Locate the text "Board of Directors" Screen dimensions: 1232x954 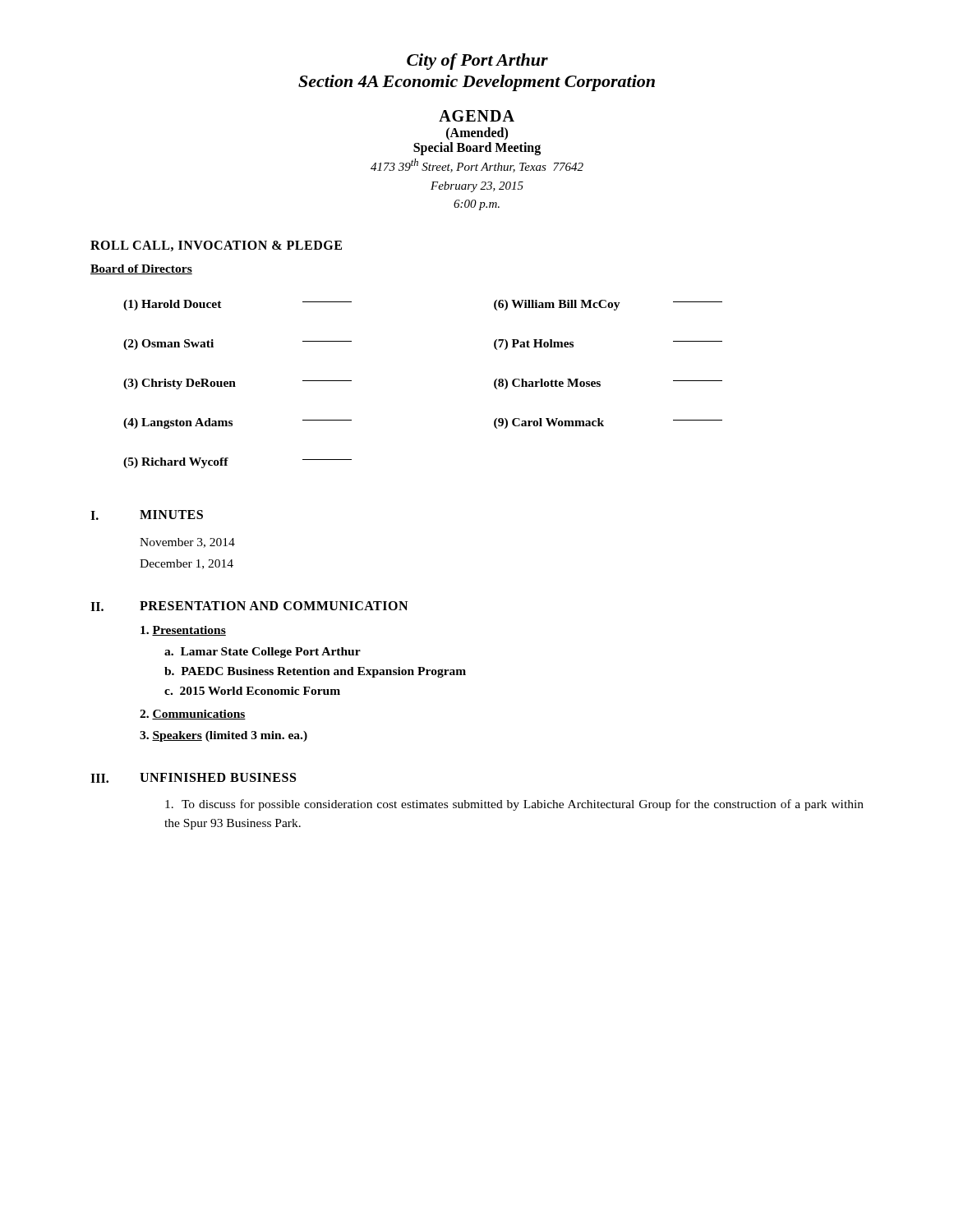tap(141, 269)
